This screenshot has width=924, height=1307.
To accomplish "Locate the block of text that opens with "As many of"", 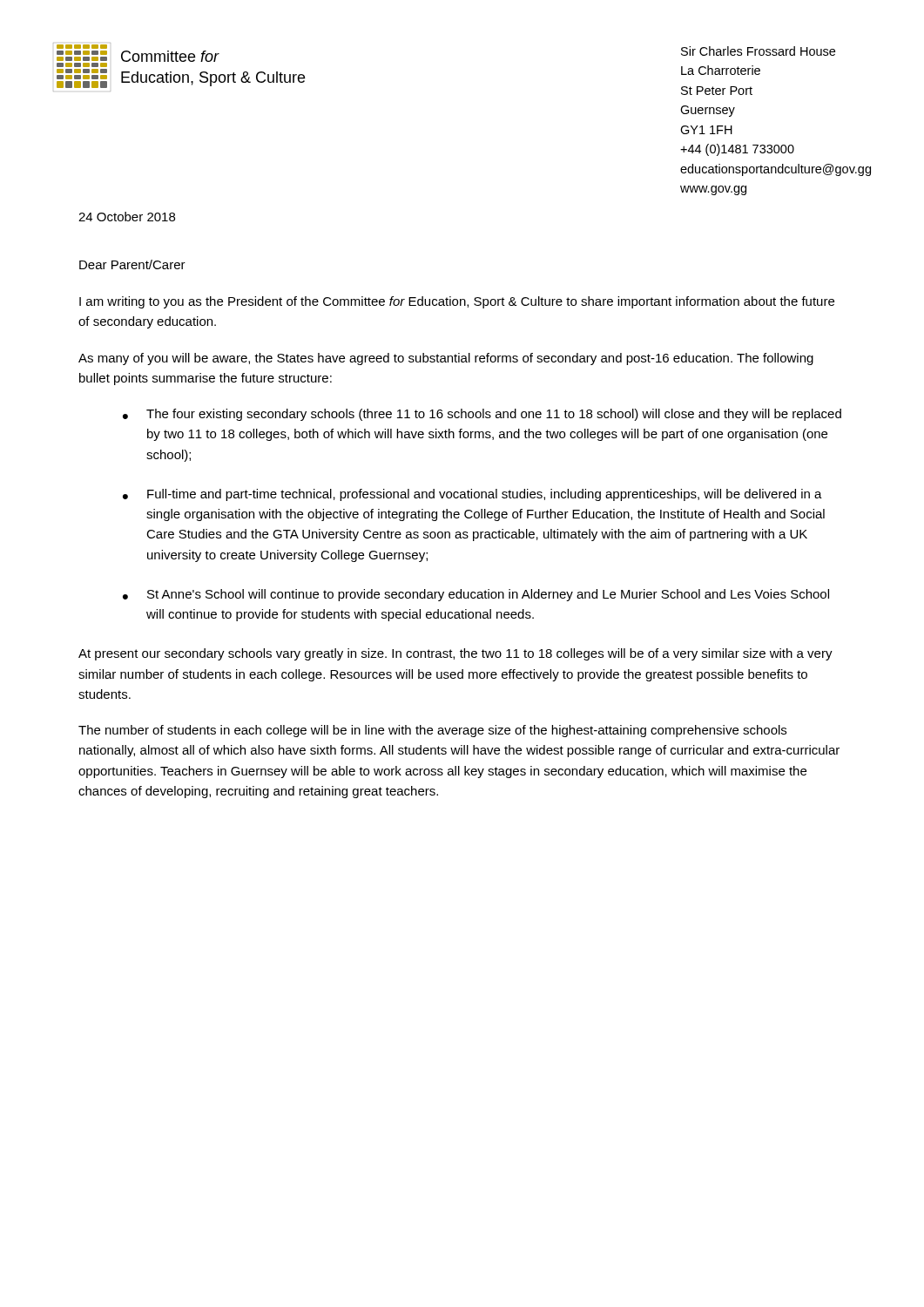I will click(446, 367).
